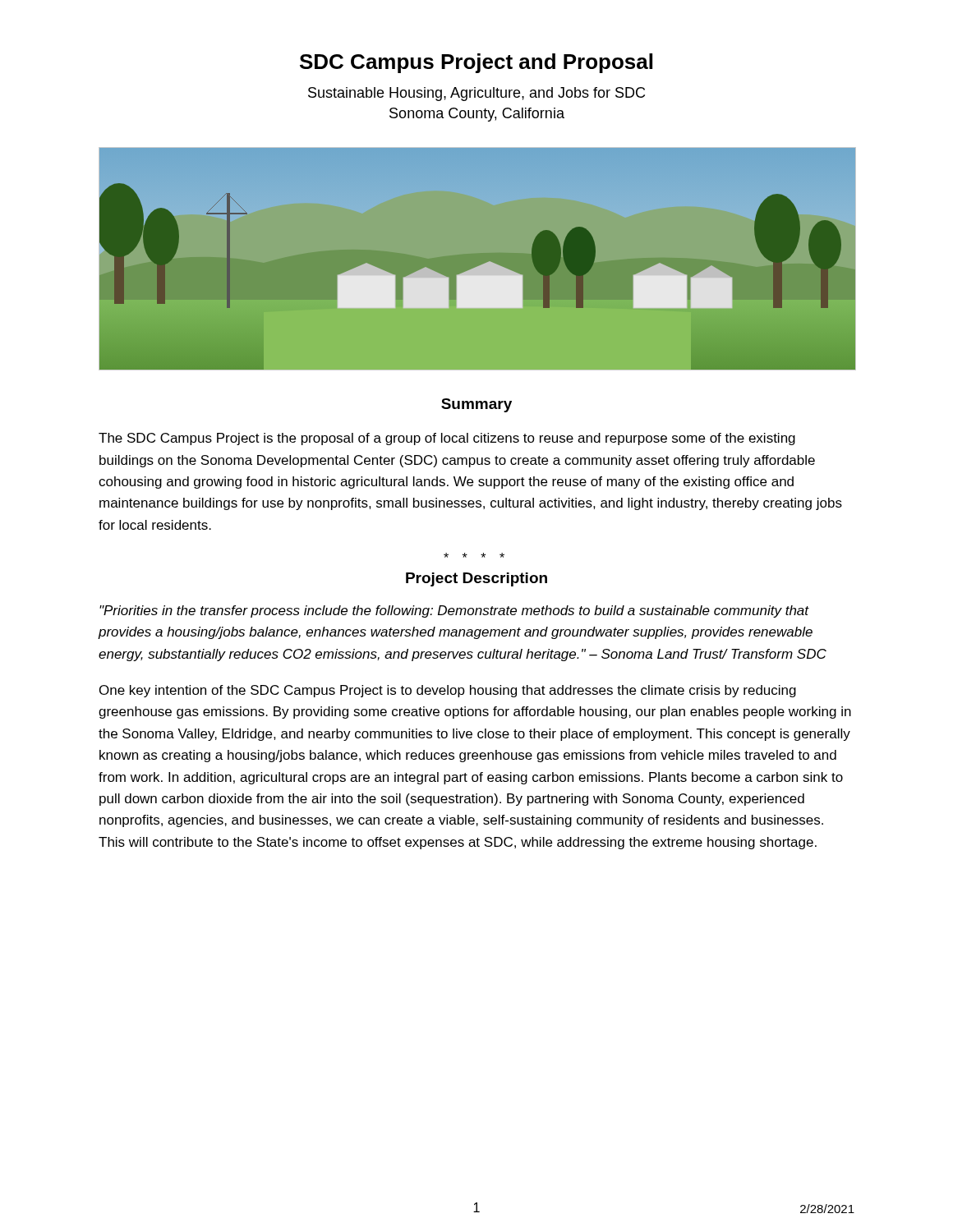Click on the text block that reads ""Priorities in the"
953x1232 pixels.
tap(462, 632)
